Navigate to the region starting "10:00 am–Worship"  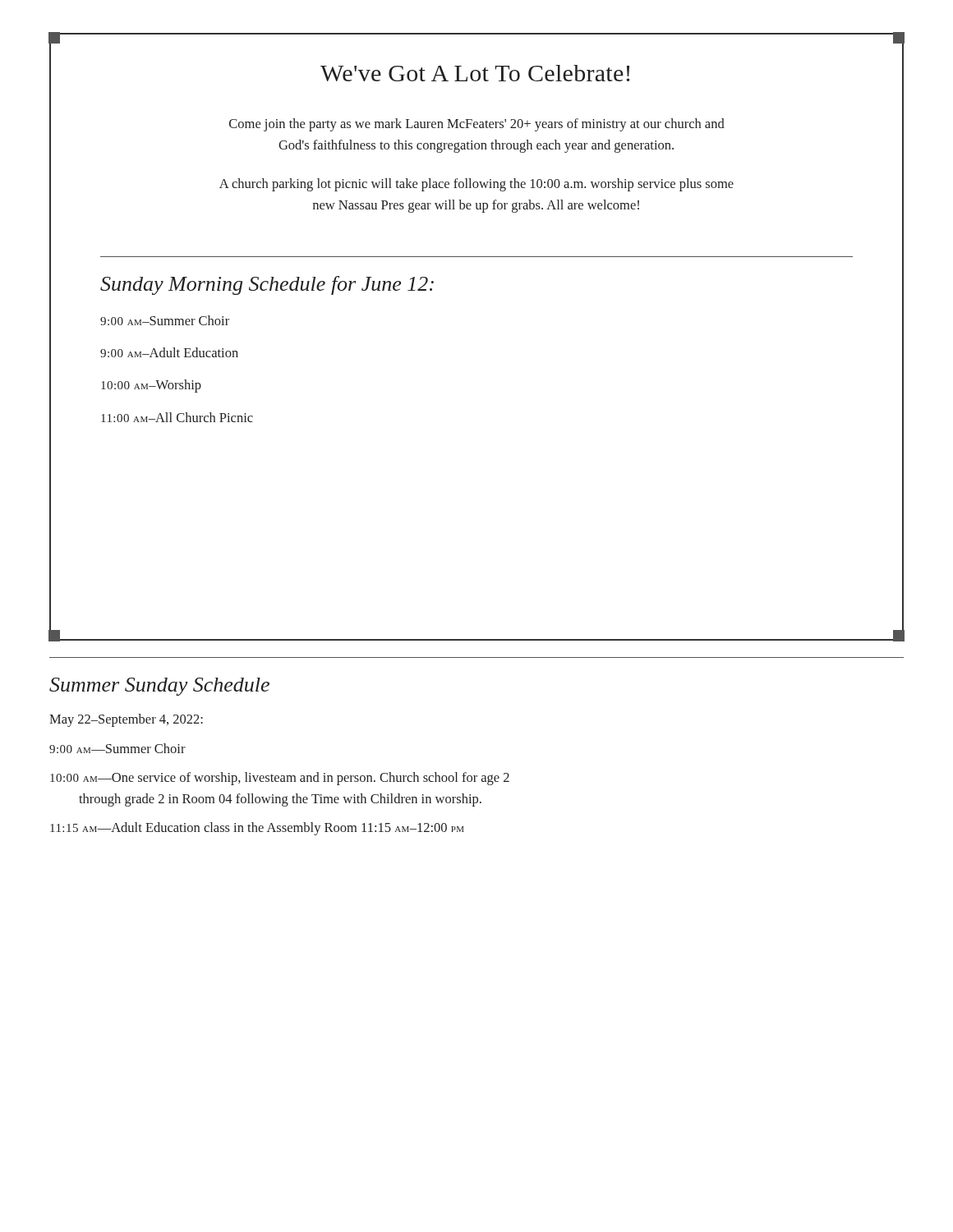tap(151, 386)
